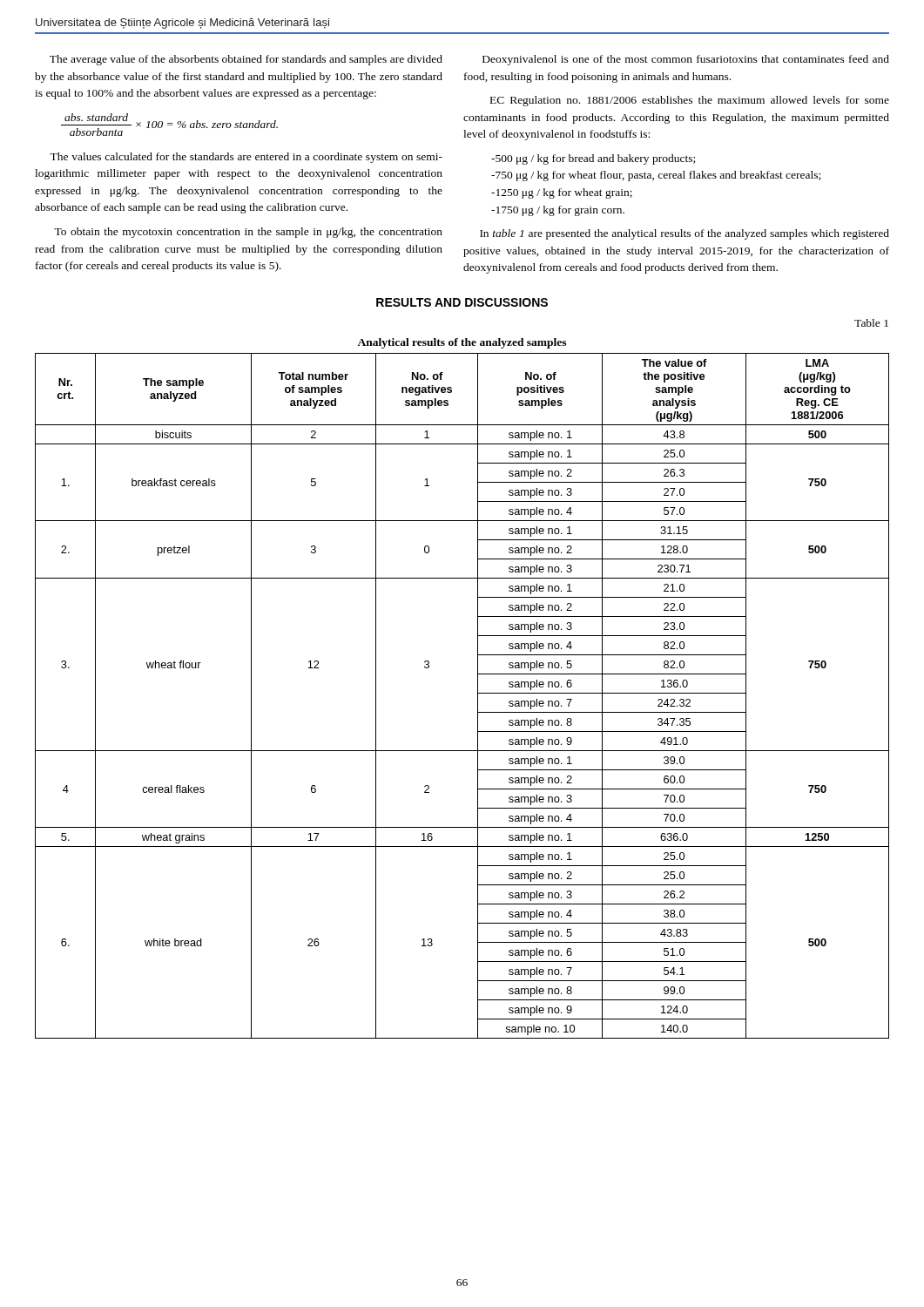Viewport: 924px width, 1307px height.
Task: Click on the list item containing "-750 μg / kg for wheat"
Action: coord(656,175)
